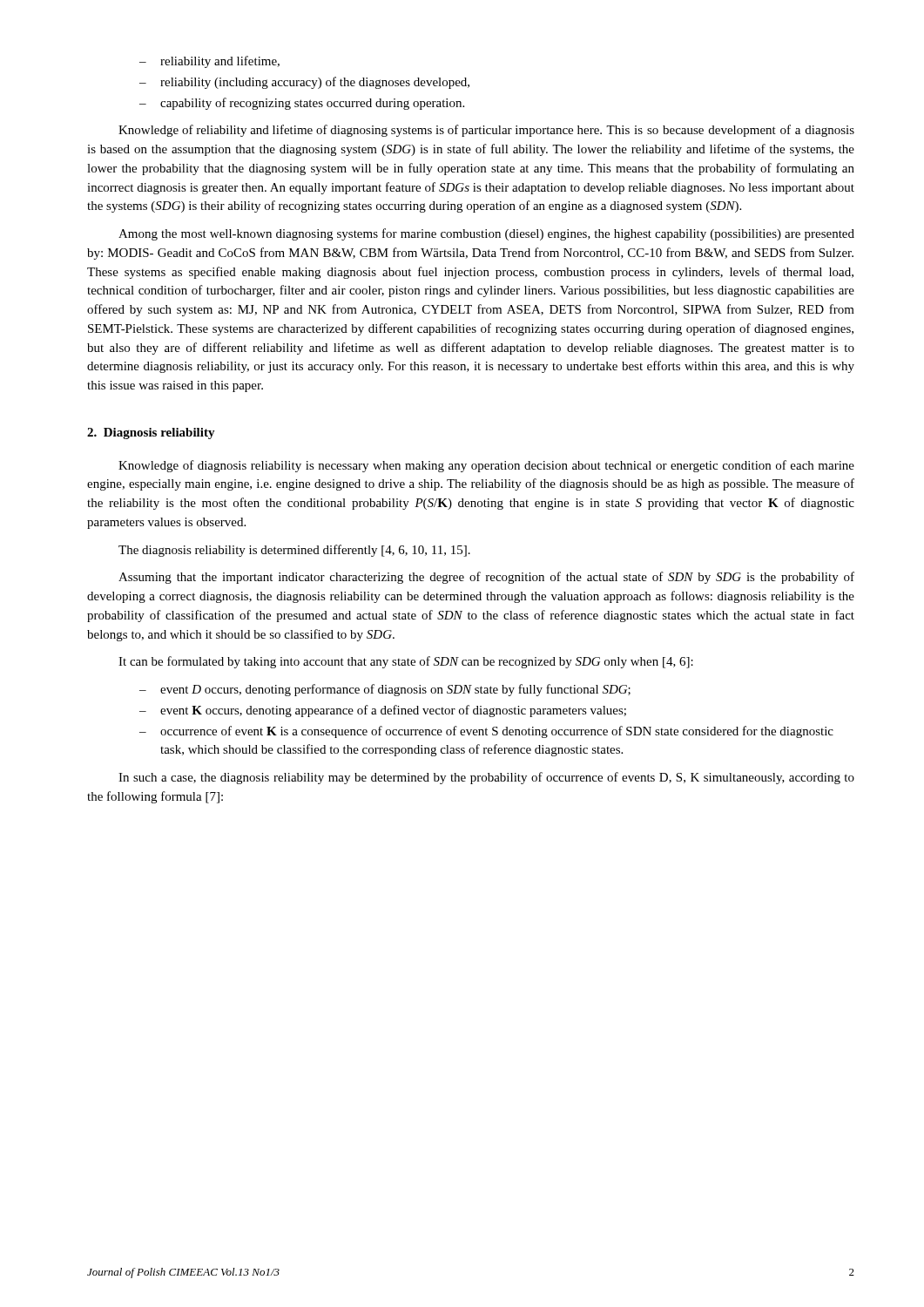Where is the passage that starts "Among the most well-known diagnosing systems"?
924x1307 pixels.
[471, 309]
